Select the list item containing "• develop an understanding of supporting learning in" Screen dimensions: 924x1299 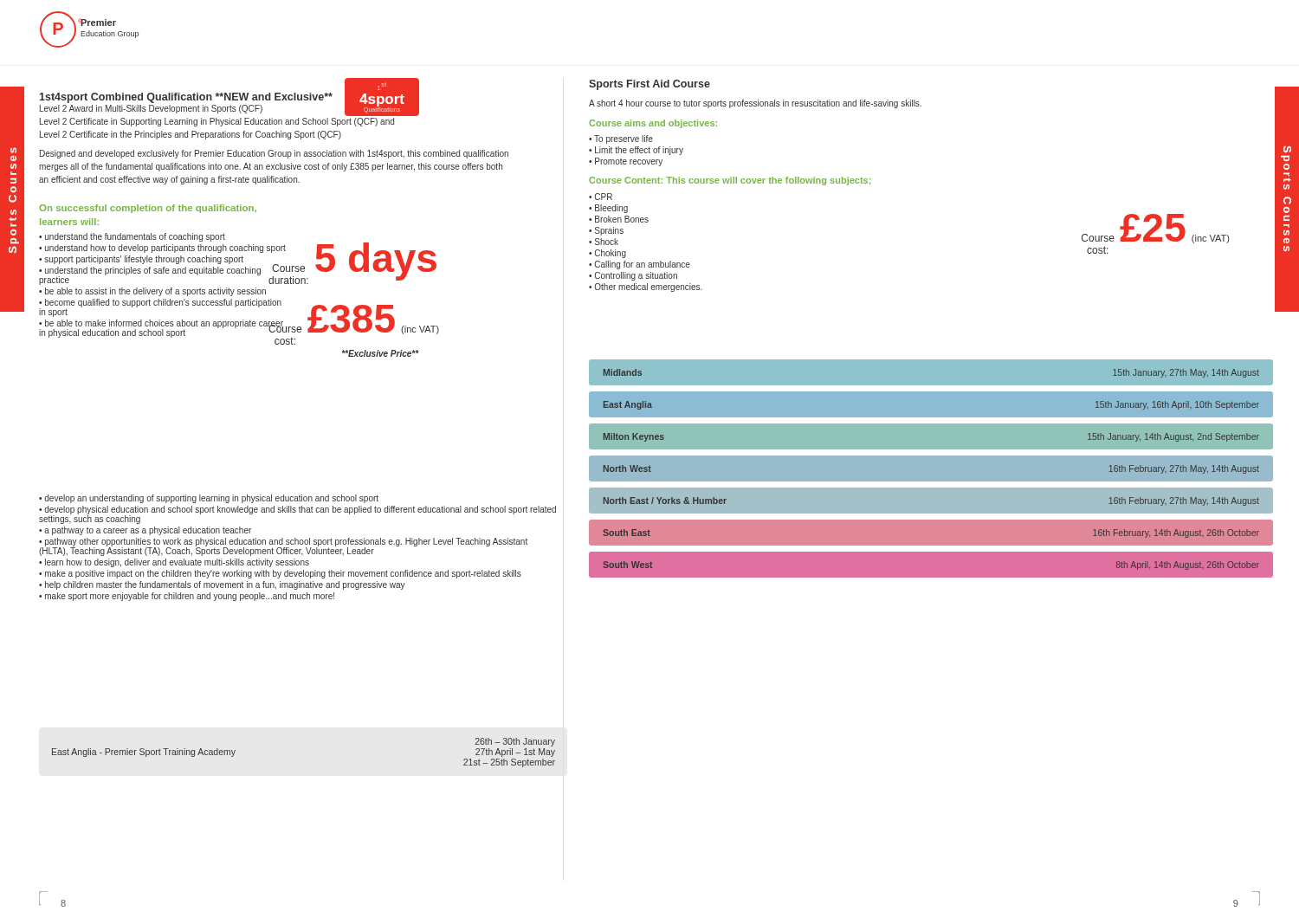pyautogui.click(x=209, y=498)
